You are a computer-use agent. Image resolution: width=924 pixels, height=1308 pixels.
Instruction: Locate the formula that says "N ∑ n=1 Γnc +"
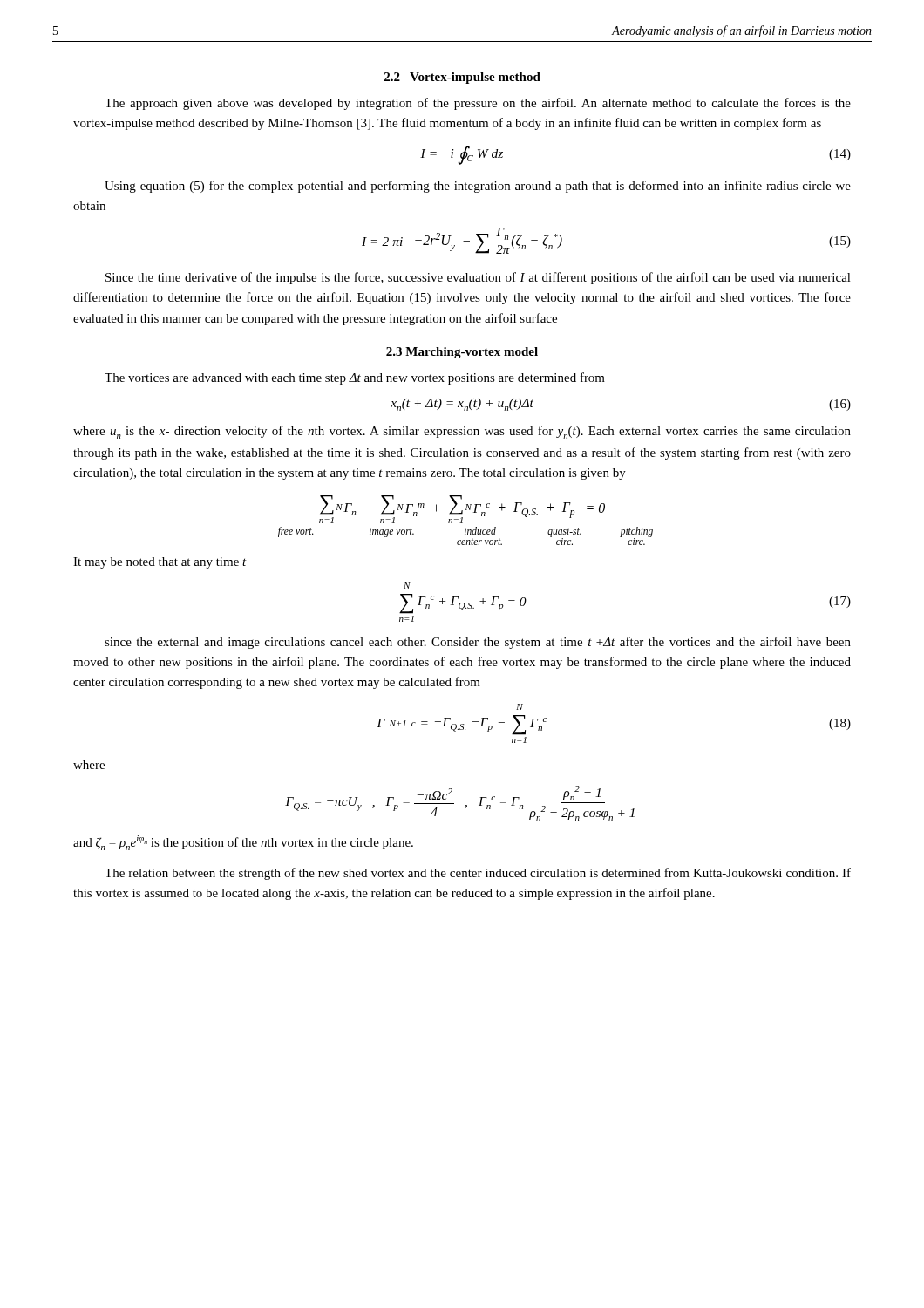407,586
